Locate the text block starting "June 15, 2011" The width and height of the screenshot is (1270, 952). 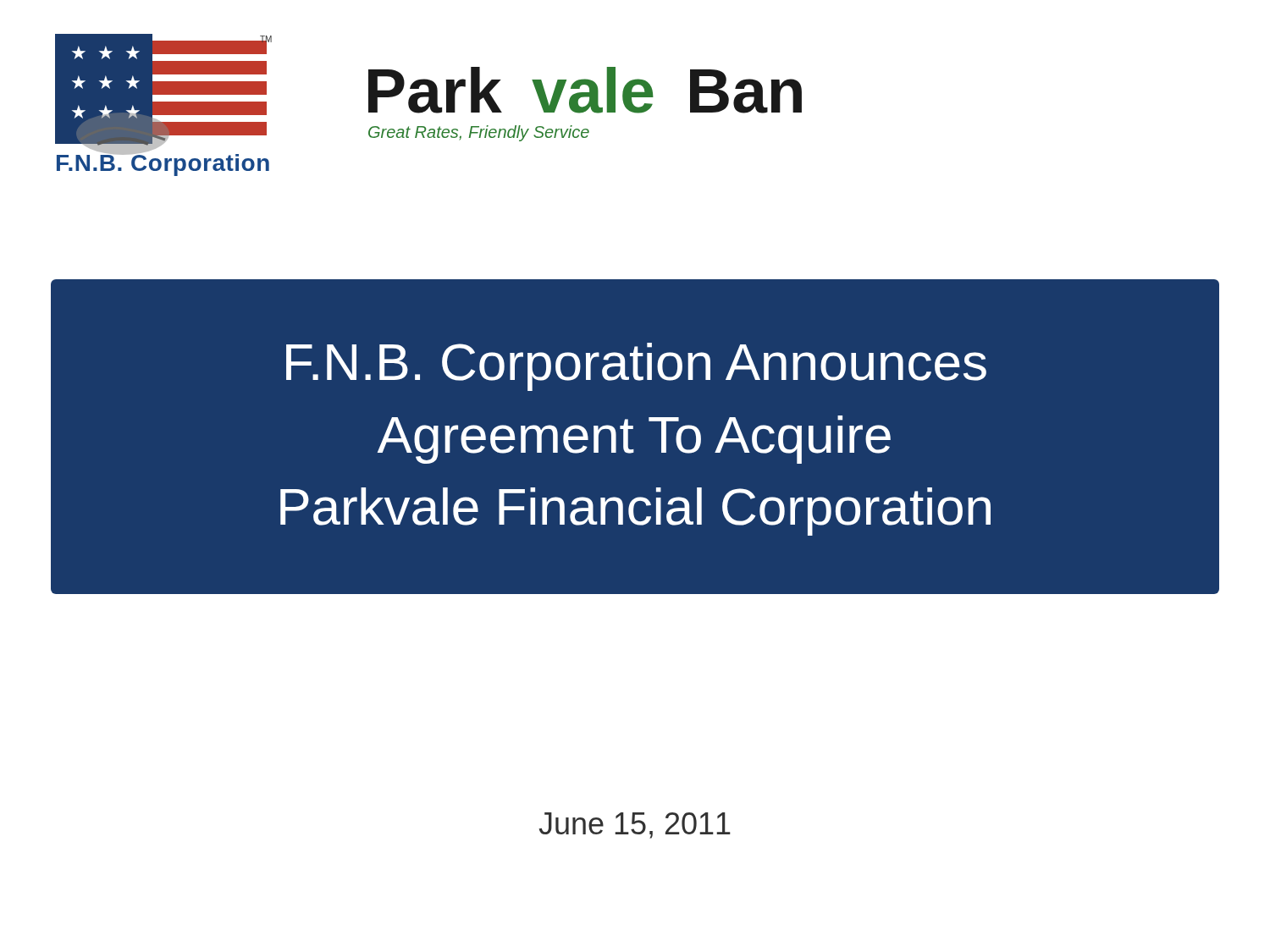[635, 824]
